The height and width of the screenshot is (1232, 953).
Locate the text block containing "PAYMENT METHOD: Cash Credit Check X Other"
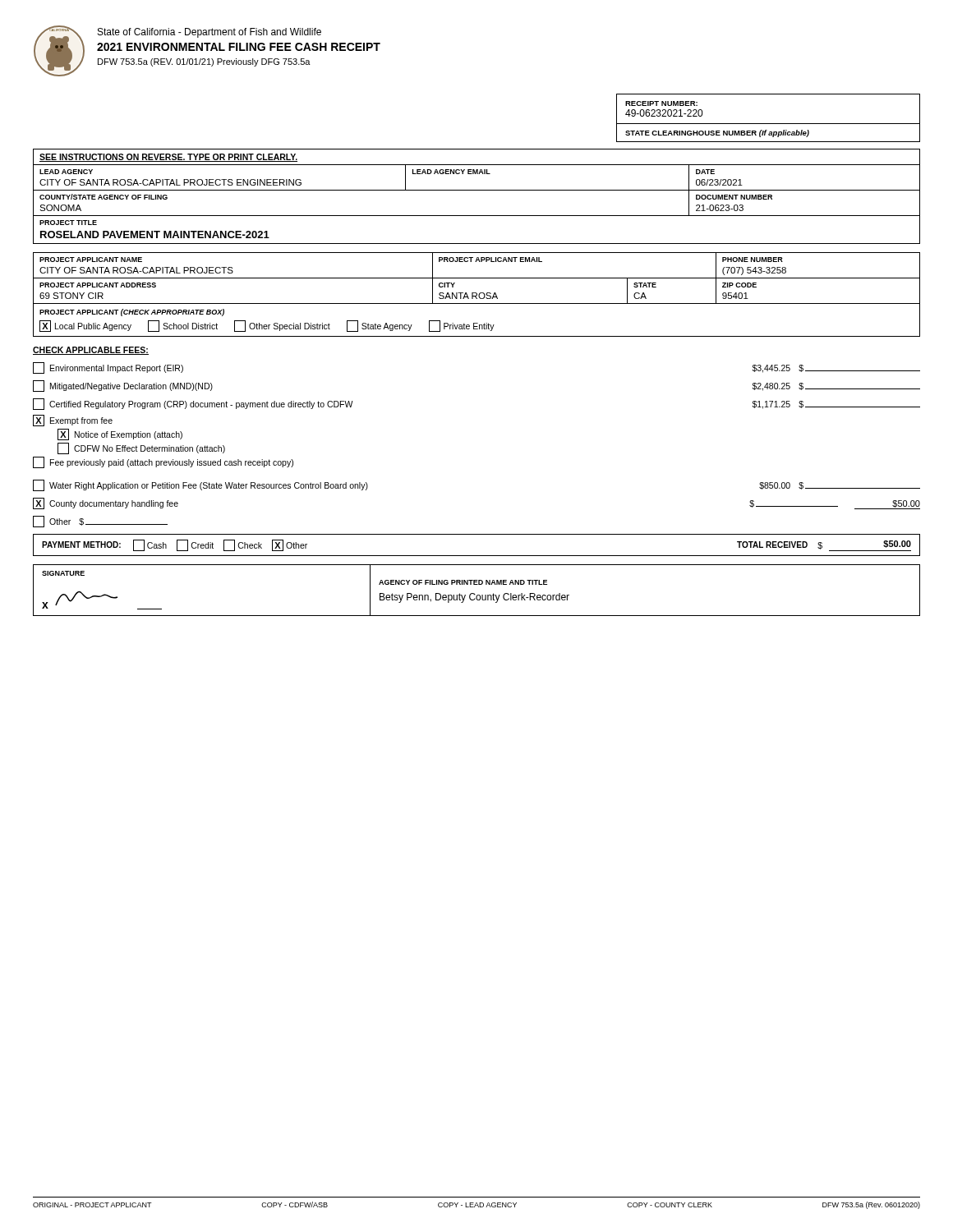(476, 545)
